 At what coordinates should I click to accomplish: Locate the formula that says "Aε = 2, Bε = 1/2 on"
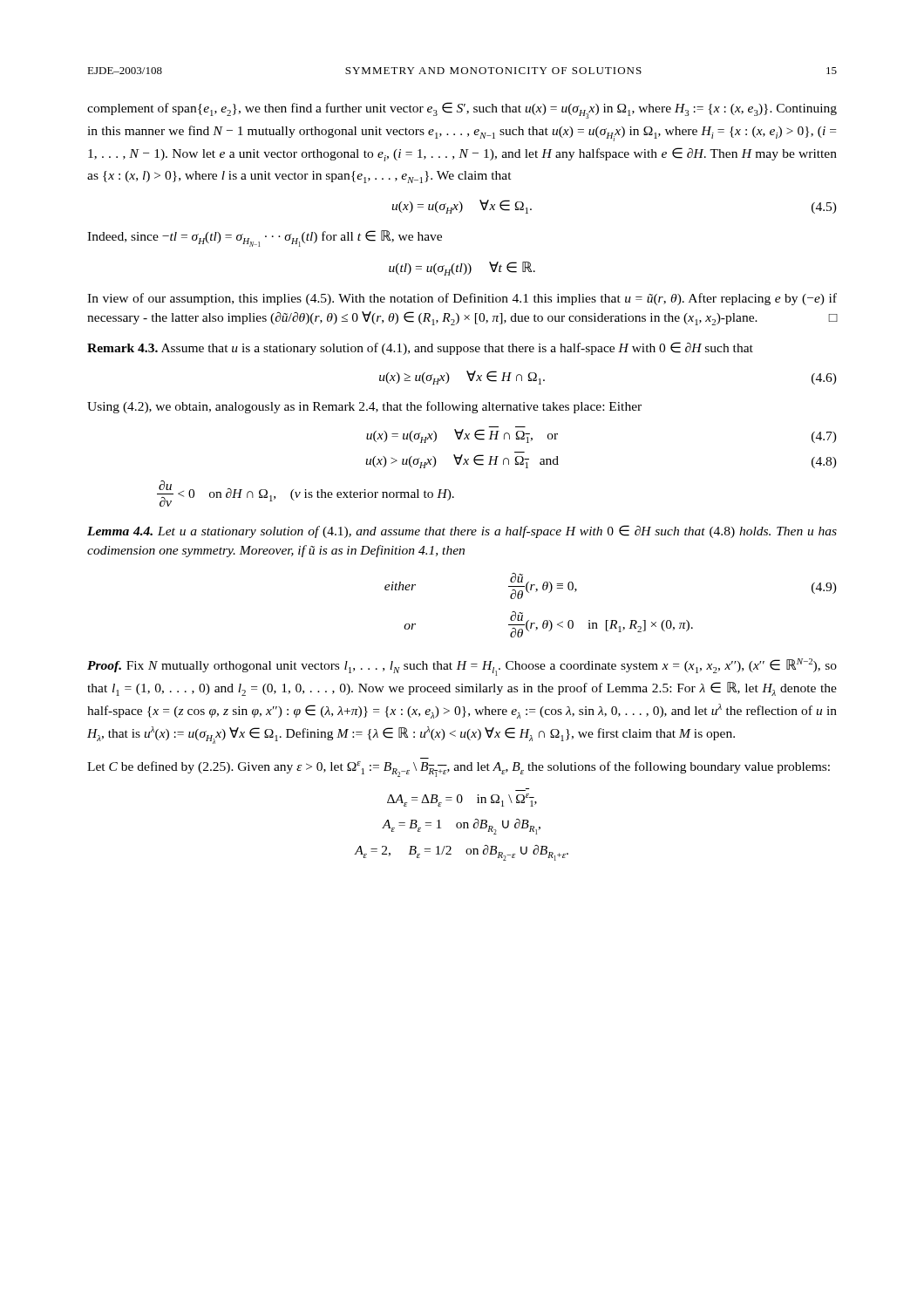(462, 853)
